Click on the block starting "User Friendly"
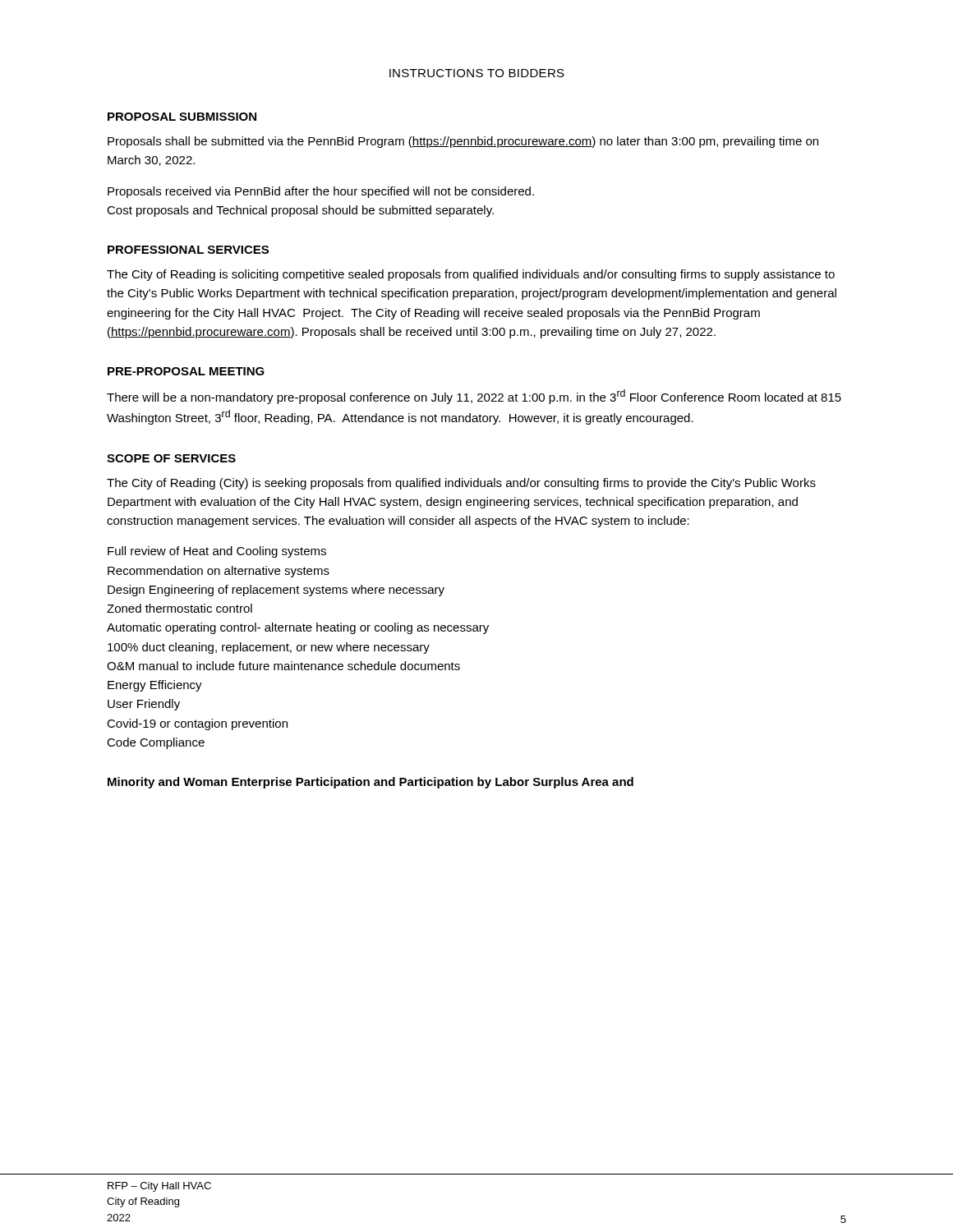The height and width of the screenshot is (1232, 953). (x=143, y=704)
